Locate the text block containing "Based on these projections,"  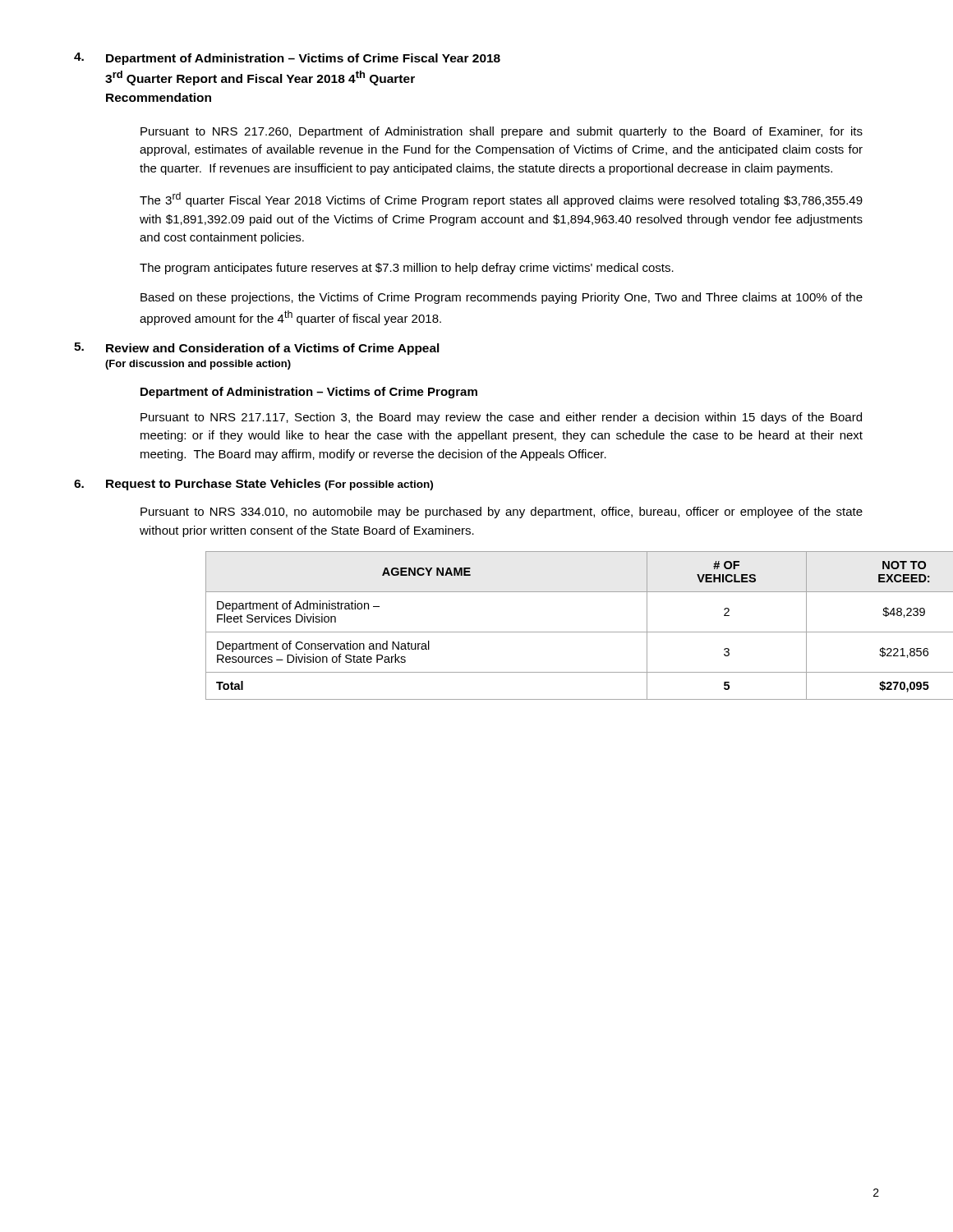[x=501, y=307]
